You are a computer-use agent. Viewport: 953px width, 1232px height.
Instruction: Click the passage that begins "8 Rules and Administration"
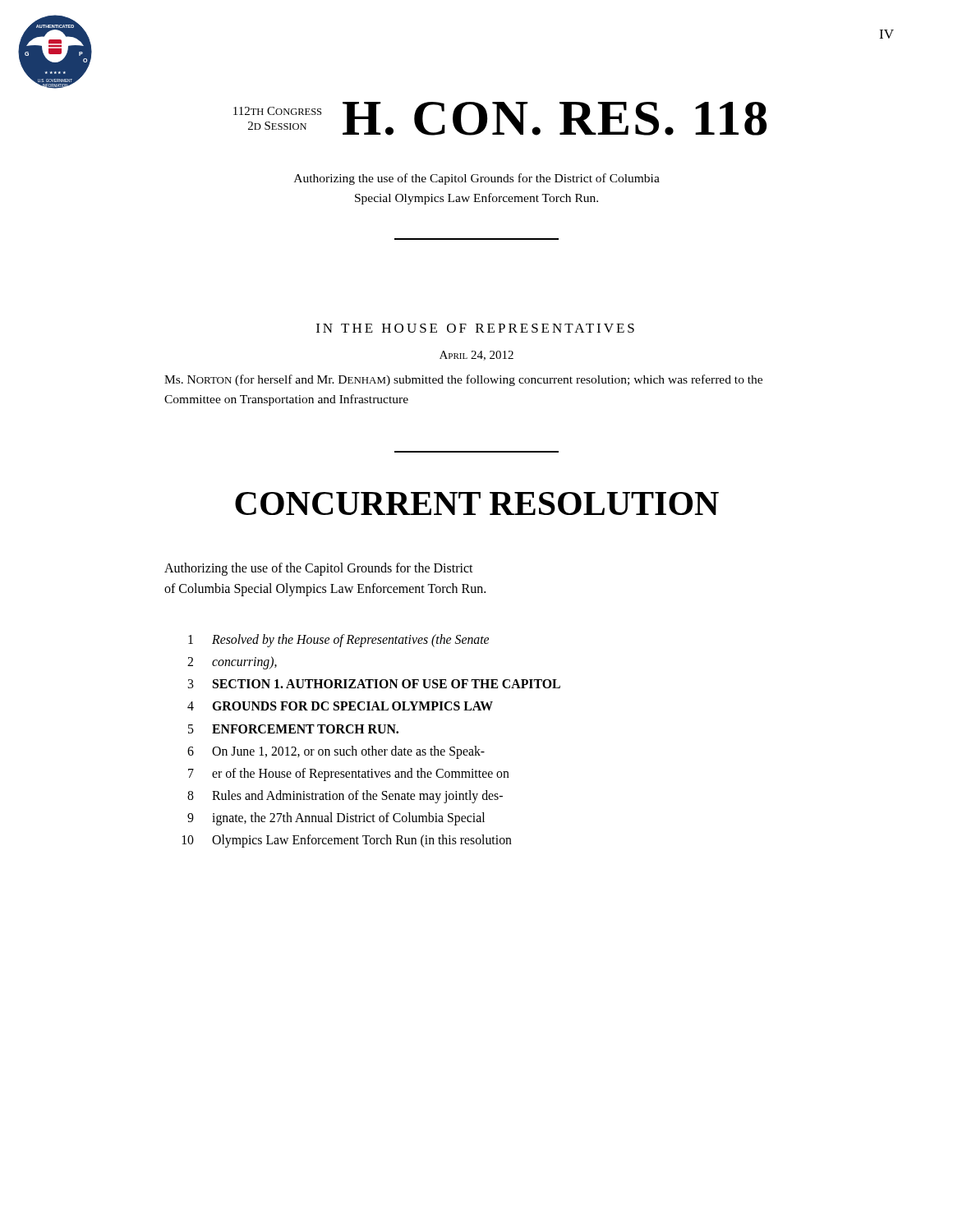501,796
